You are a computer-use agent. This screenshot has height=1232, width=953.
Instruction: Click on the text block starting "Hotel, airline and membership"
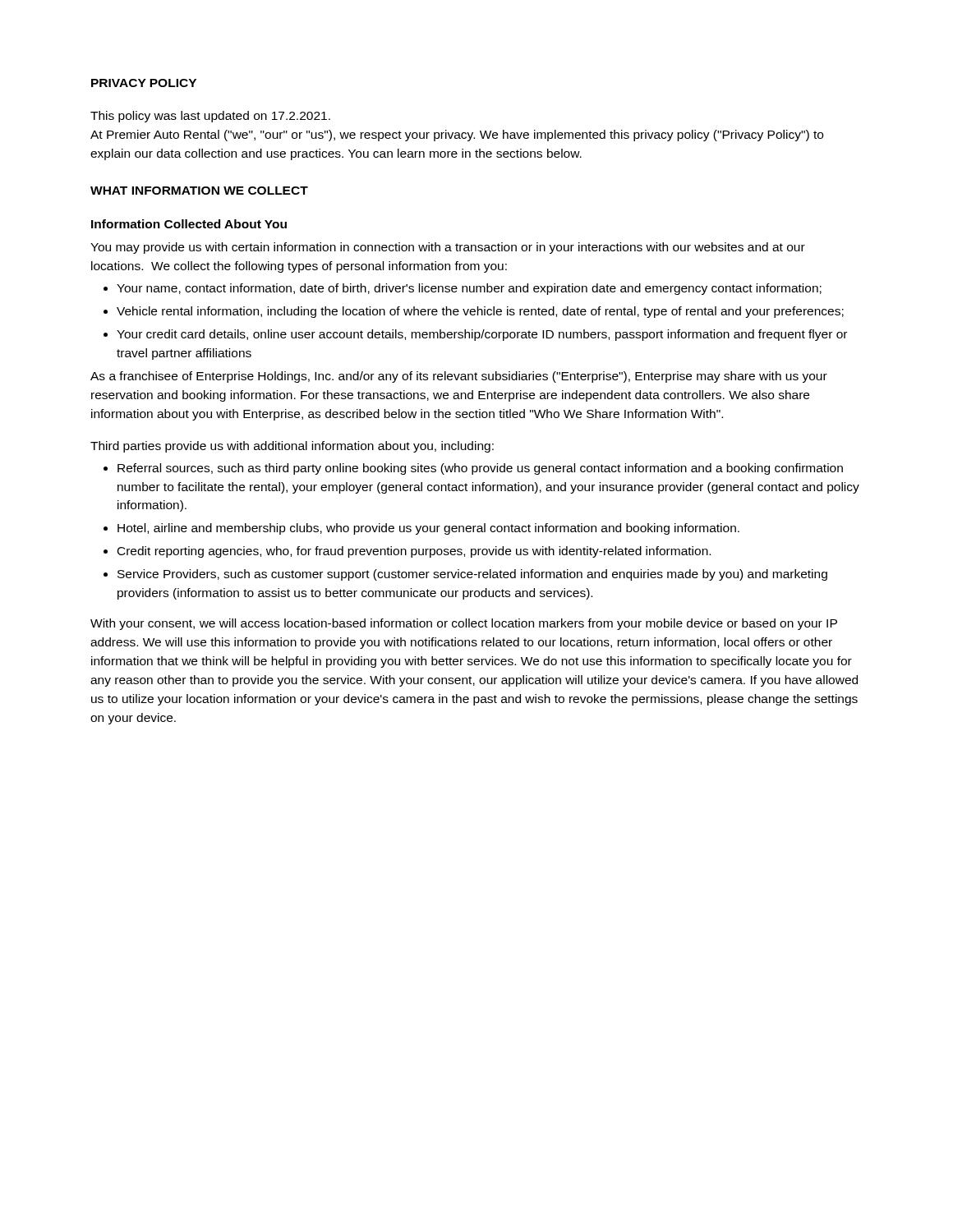tap(428, 528)
